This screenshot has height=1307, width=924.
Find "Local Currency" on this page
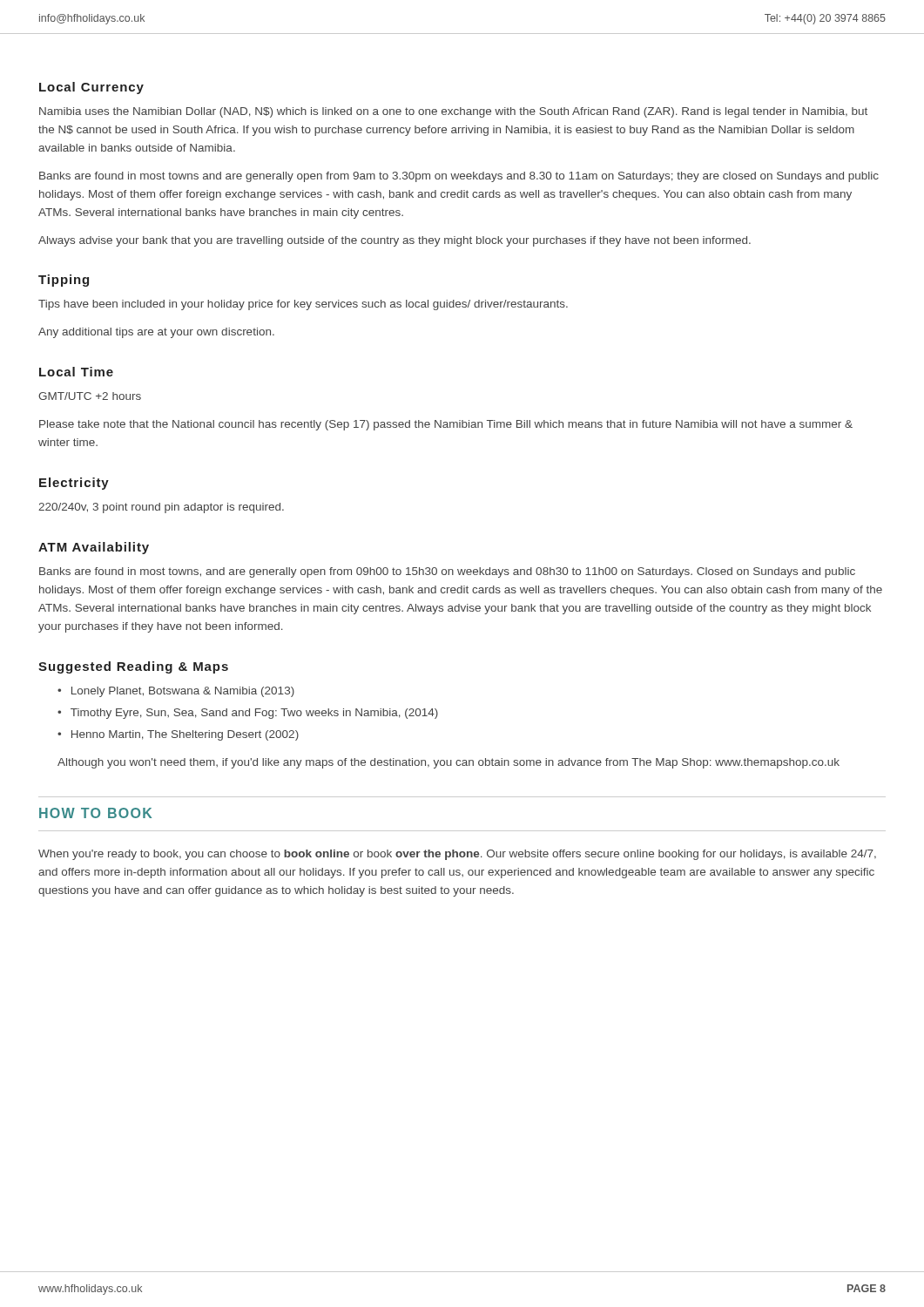[x=91, y=87]
